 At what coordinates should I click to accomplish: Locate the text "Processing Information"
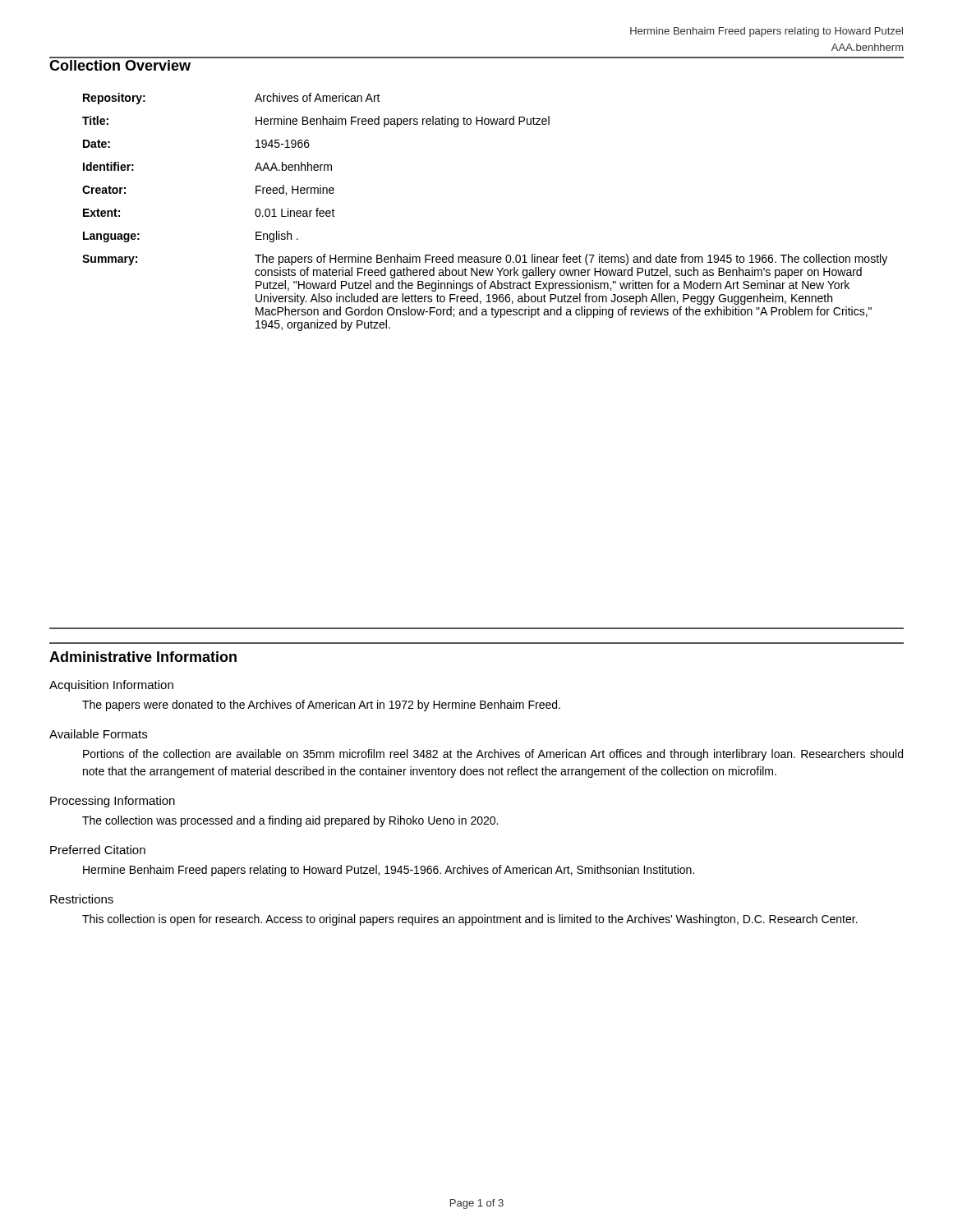(x=113, y=802)
